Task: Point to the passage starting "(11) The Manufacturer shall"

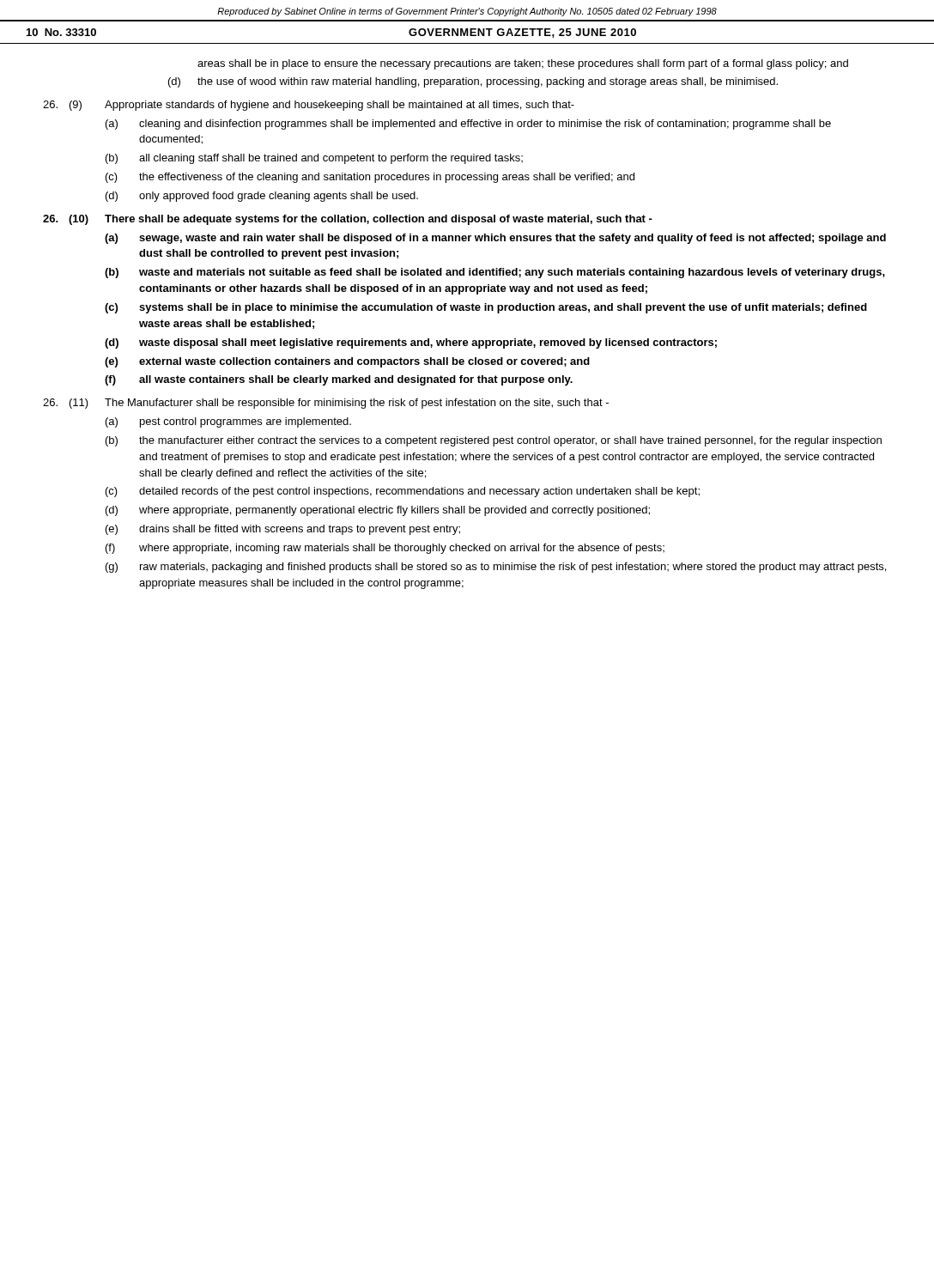Action: 467,403
